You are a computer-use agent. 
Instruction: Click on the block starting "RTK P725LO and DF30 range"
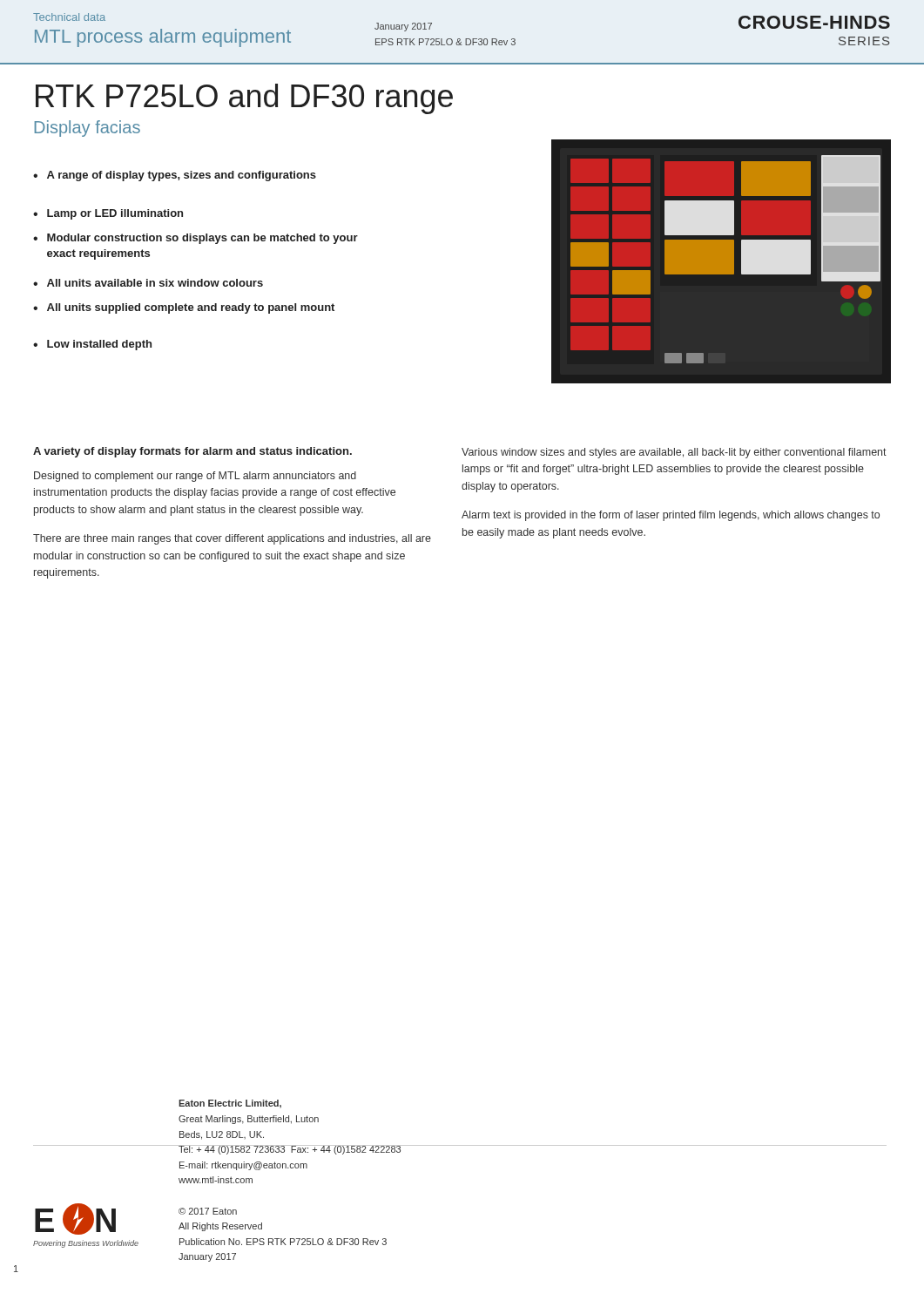pyautogui.click(x=244, y=96)
